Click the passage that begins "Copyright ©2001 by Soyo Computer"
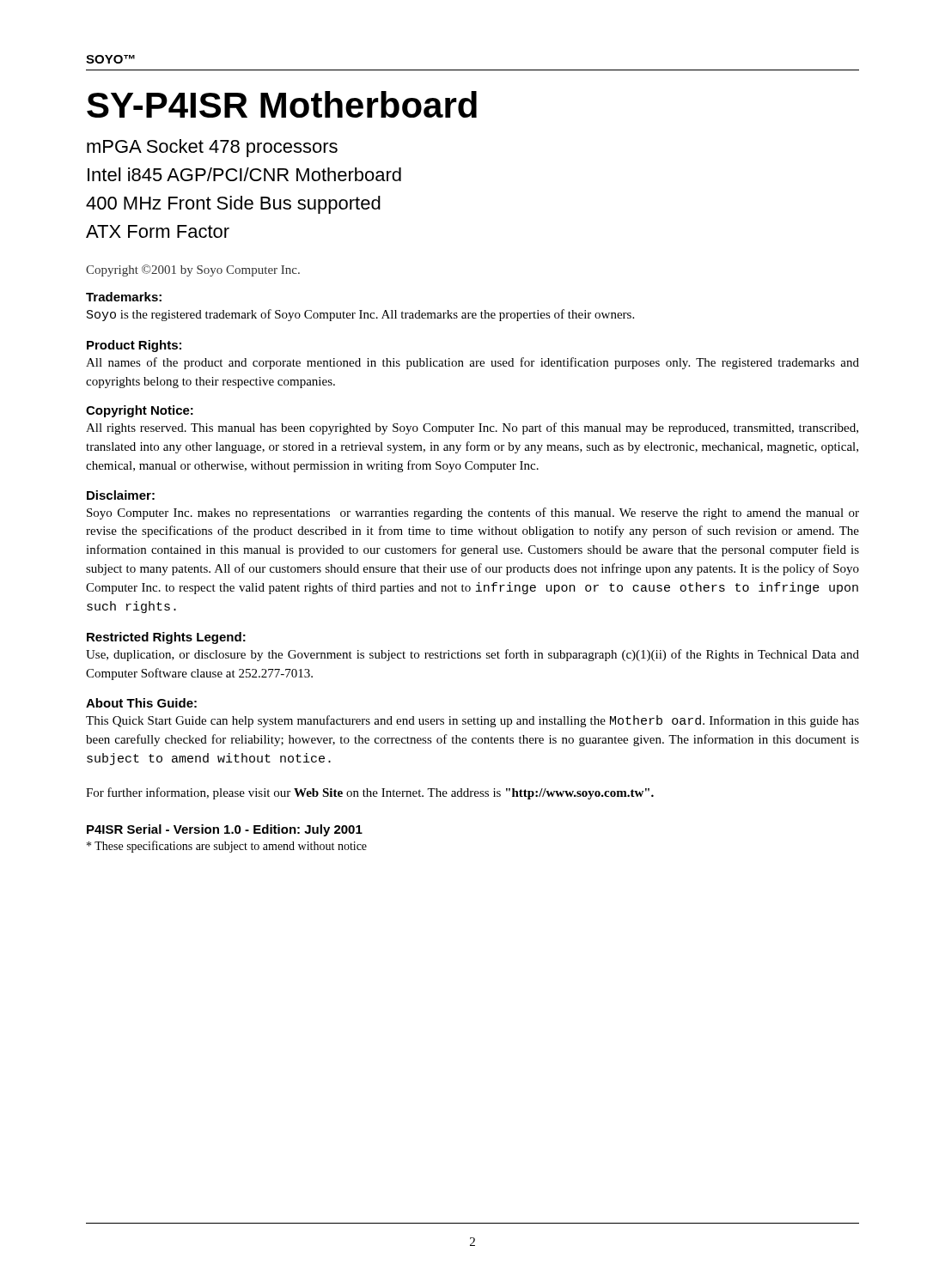This screenshot has height=1288, width=945. pyautogui.click(x=193, y=270)
